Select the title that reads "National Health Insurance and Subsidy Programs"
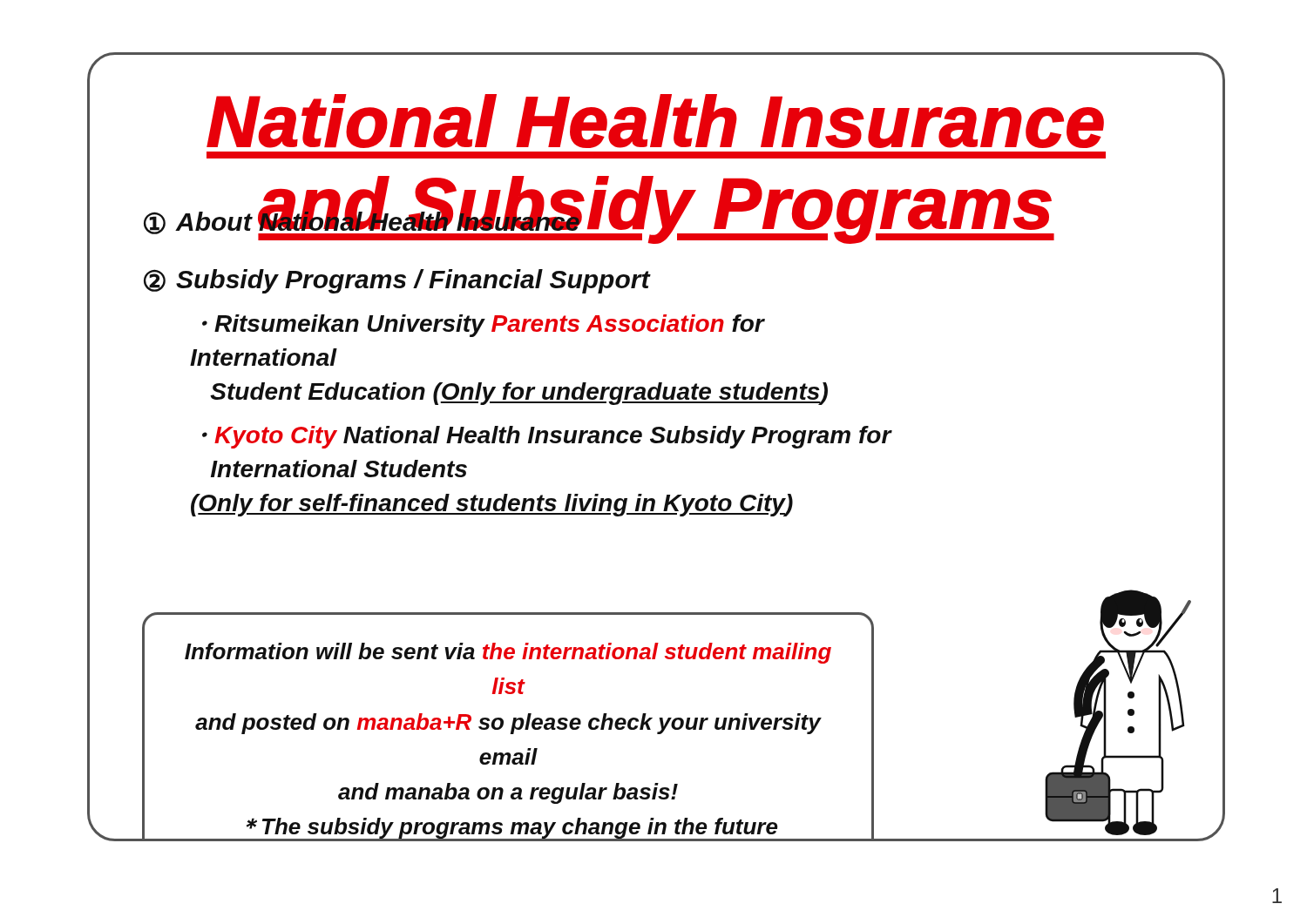Image resolution: width=1307 pixels, height=924 pixels. 656,163
